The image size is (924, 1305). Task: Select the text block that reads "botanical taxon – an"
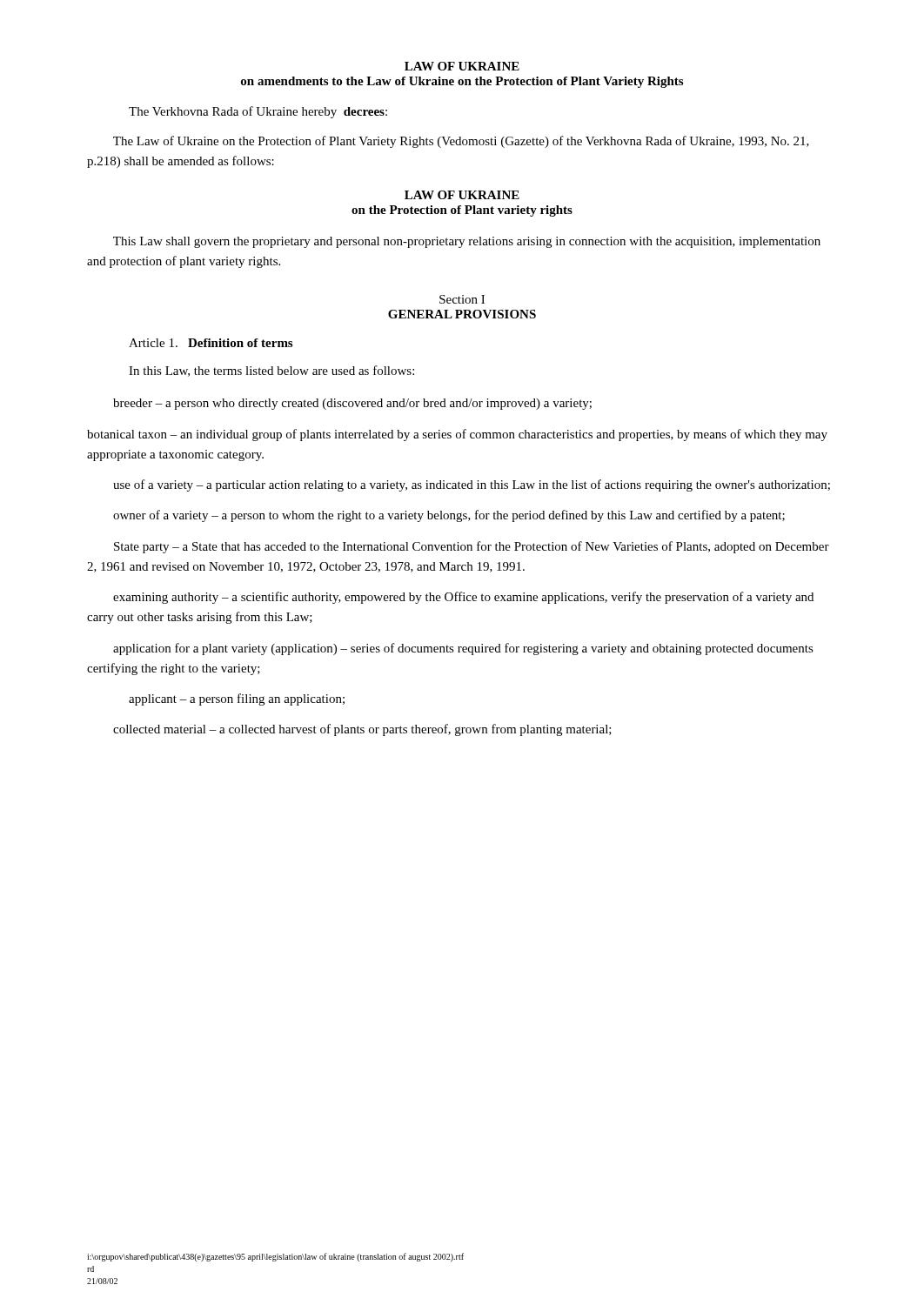[457, 444]
